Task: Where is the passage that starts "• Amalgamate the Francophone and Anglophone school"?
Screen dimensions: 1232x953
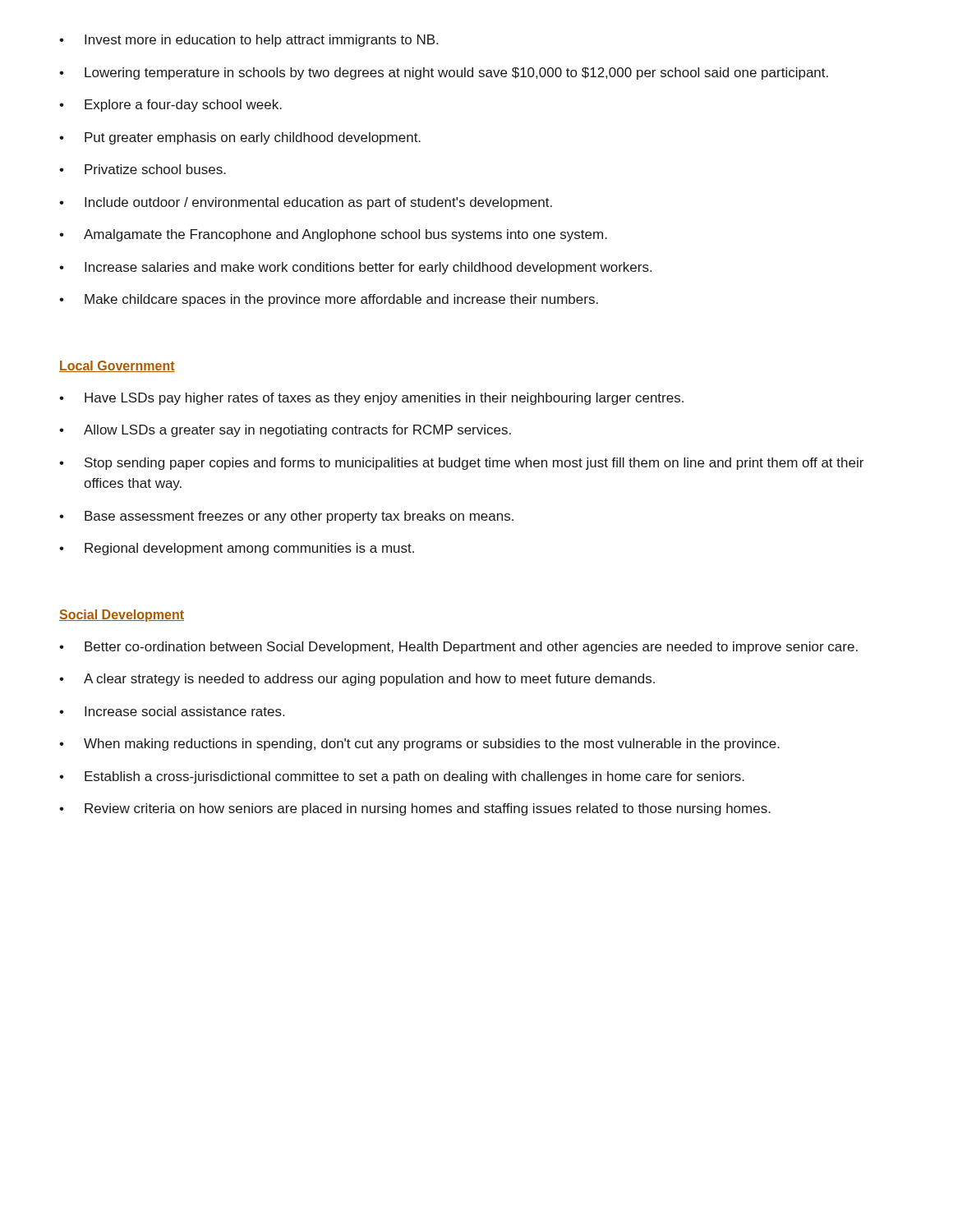Action: click(x=476, y=235)
